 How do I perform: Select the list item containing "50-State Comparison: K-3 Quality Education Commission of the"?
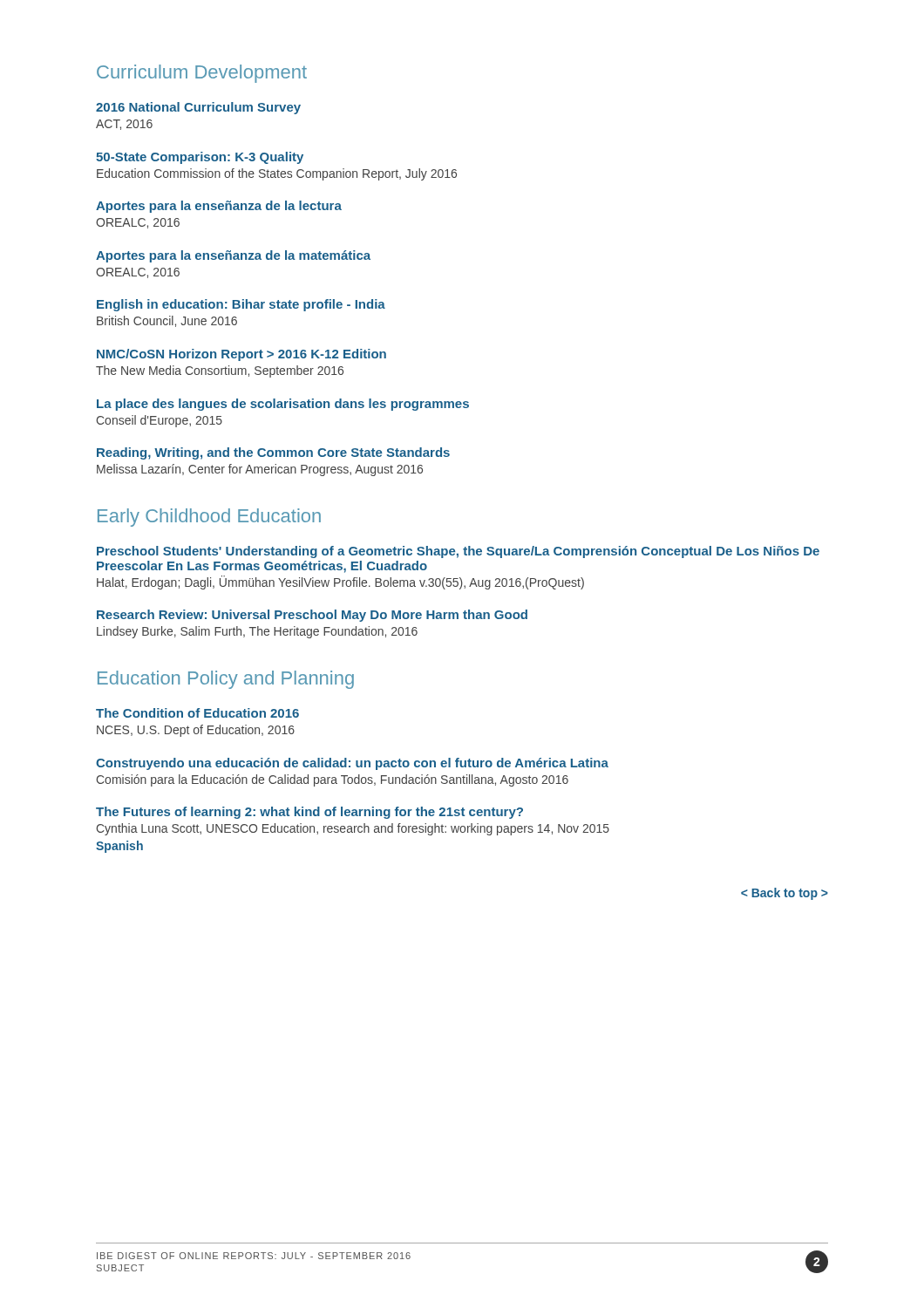(462, 164)
